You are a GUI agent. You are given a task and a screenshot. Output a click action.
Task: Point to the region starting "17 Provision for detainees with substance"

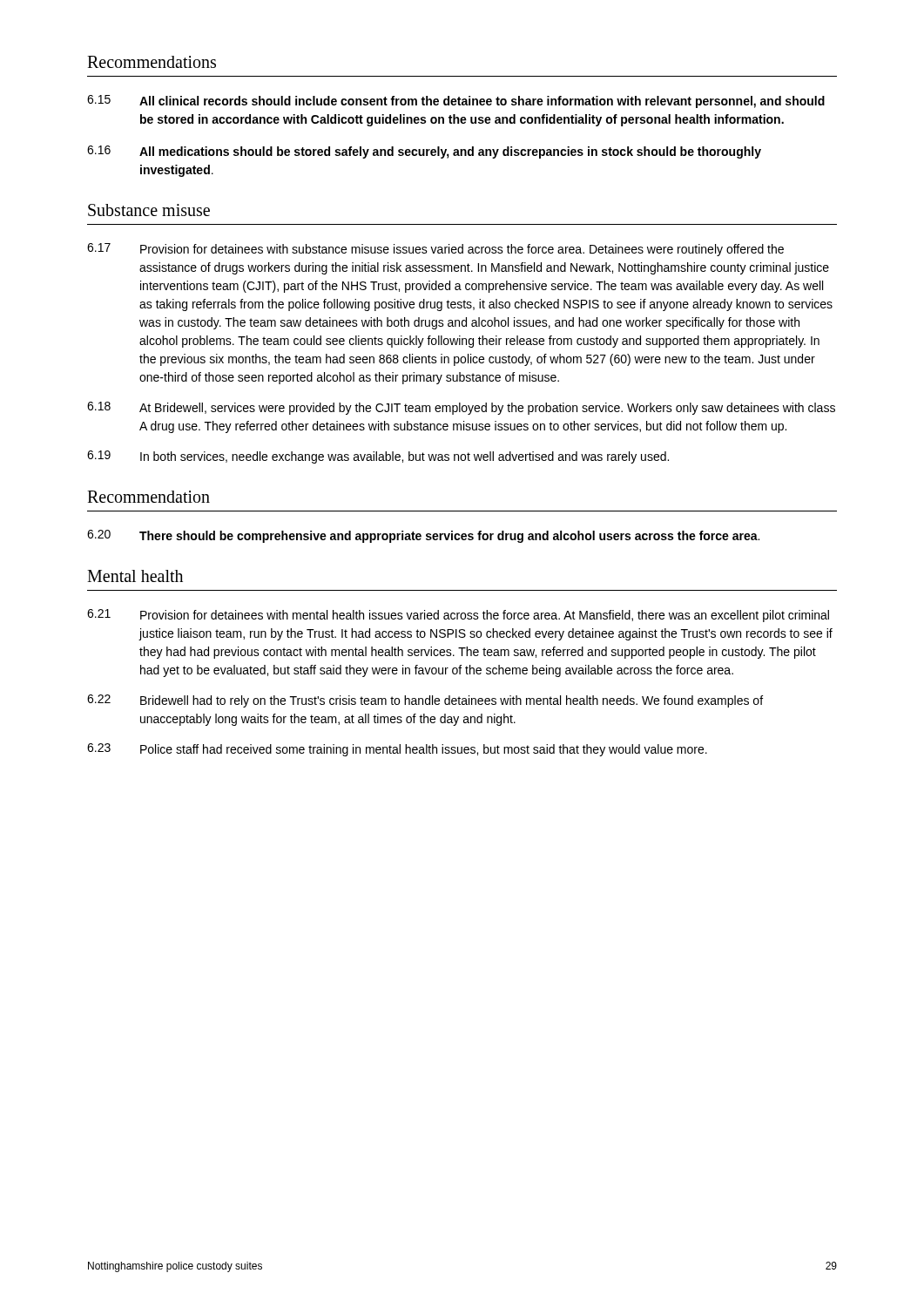click(462, 314)
